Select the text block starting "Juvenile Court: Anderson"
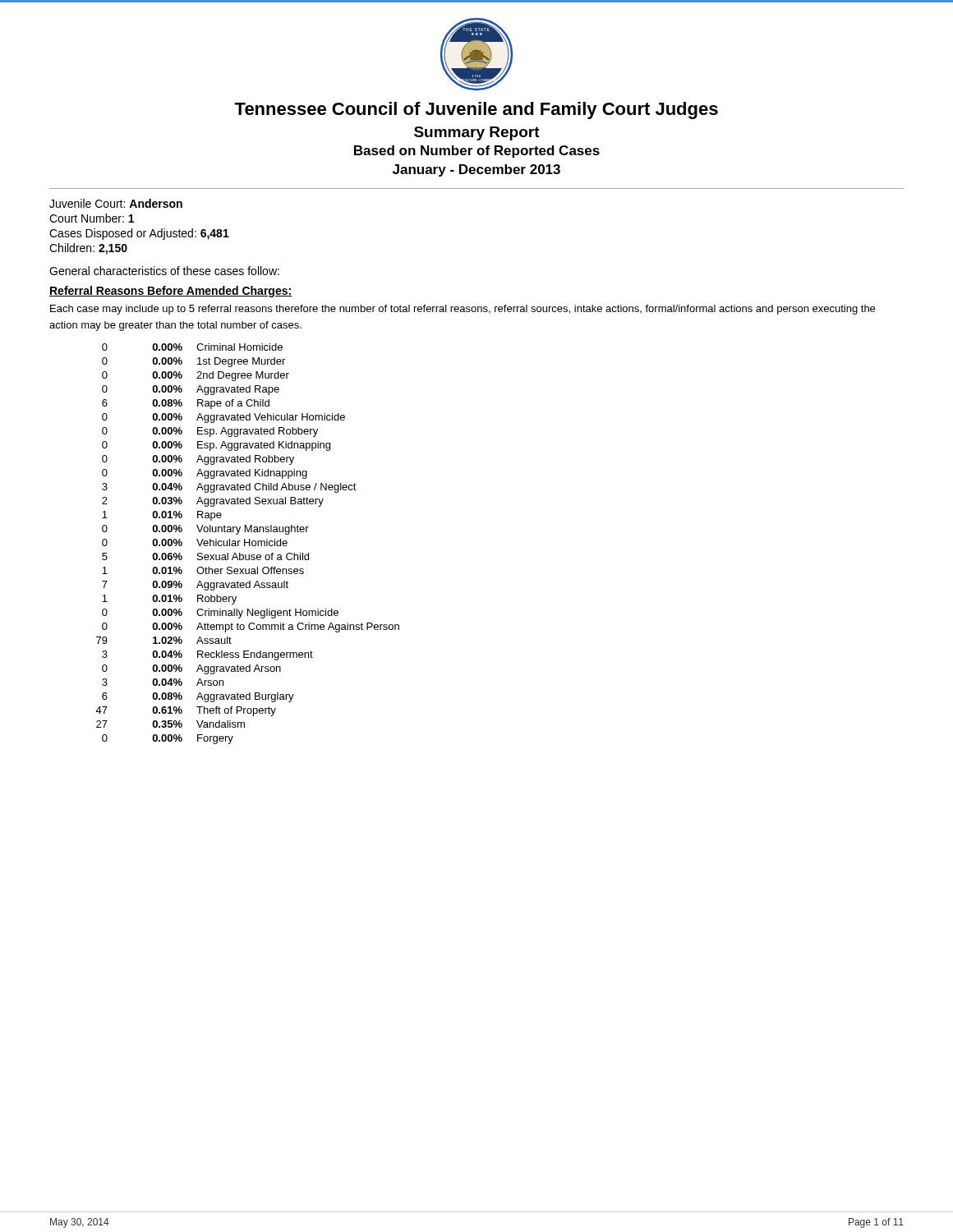 click(x=116, y=204)
